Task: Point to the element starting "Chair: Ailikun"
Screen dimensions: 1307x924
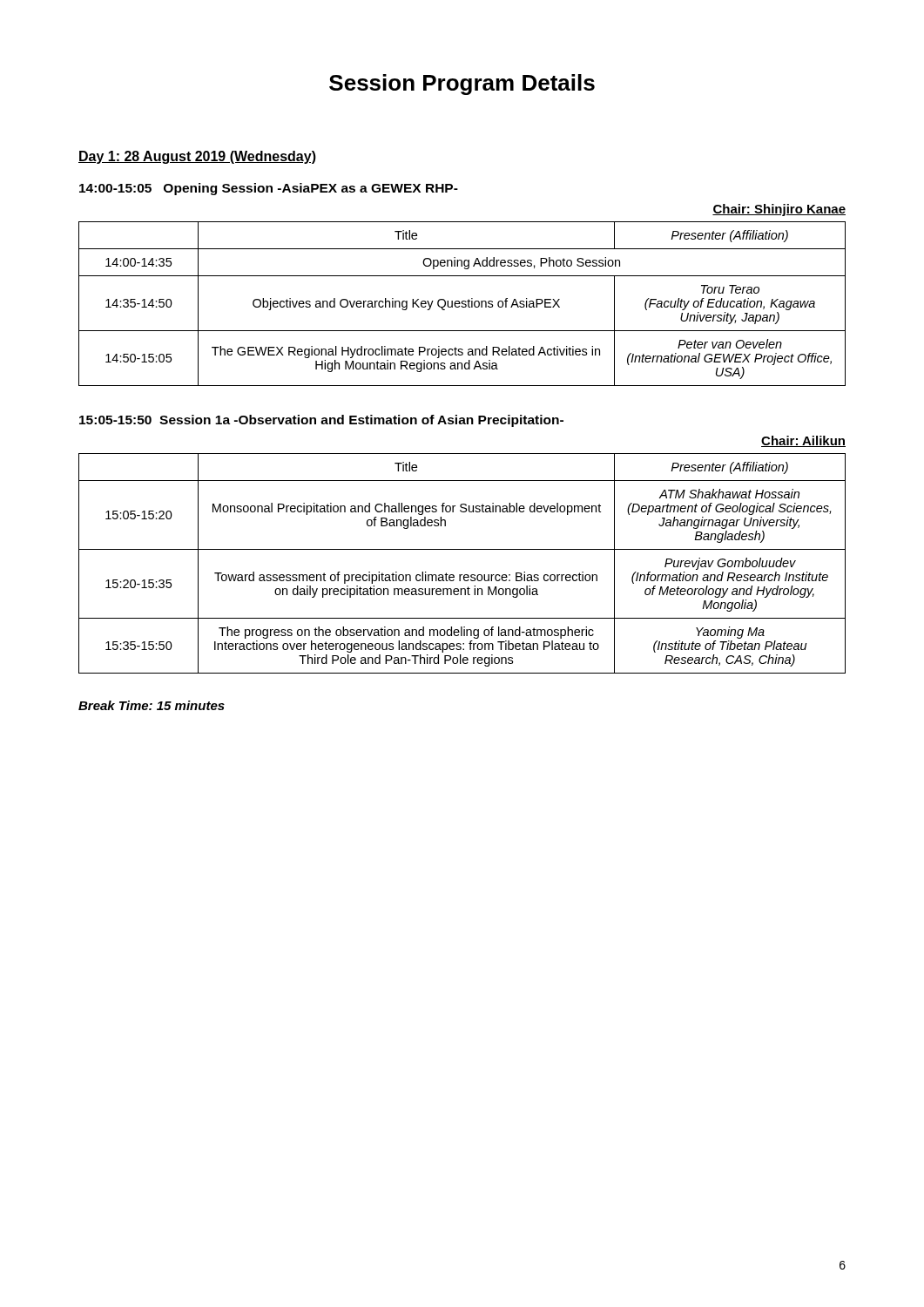Action: pyautogui.click(x=803, y=440)
